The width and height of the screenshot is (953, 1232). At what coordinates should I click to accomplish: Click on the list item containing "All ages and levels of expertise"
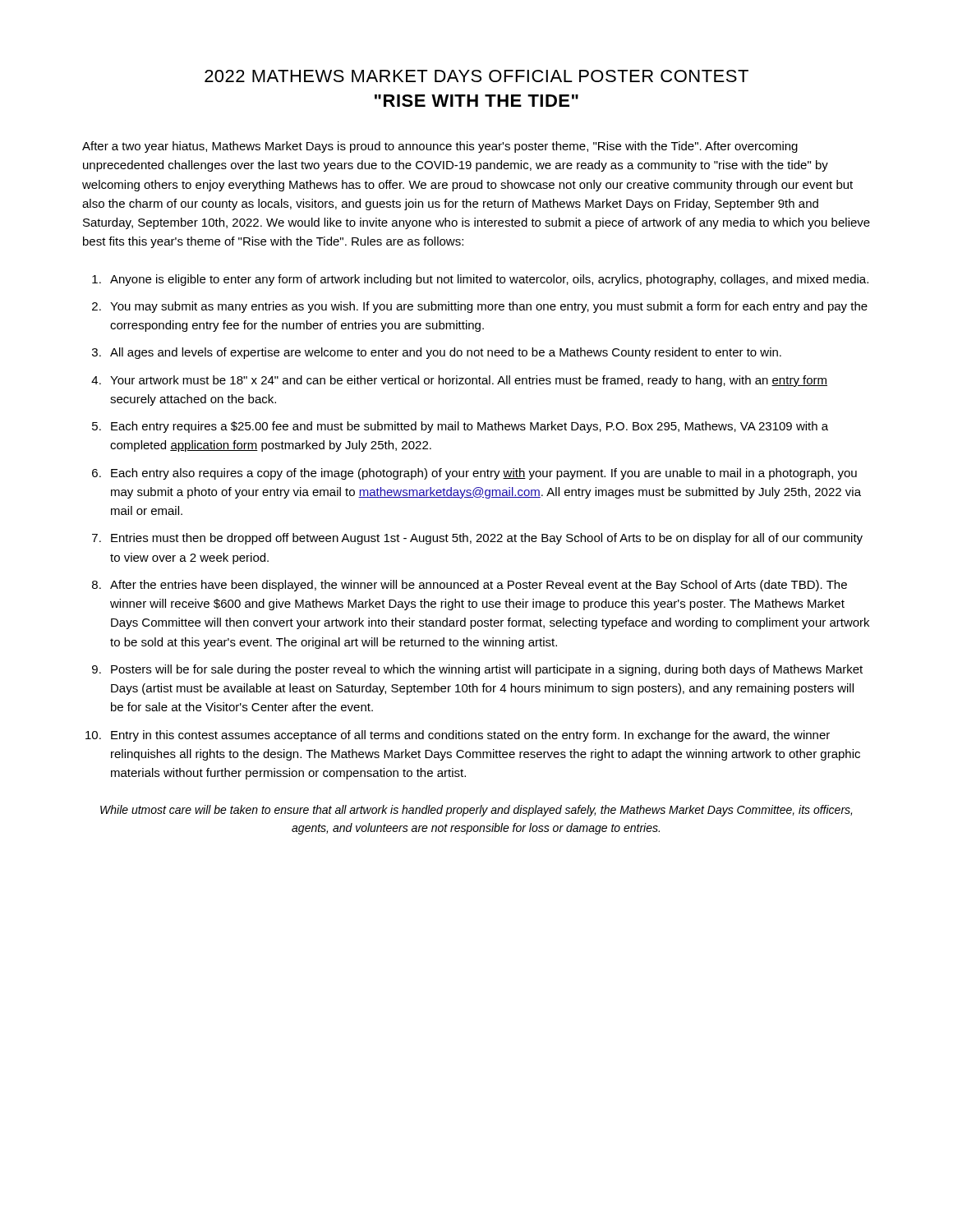(446, 352)
